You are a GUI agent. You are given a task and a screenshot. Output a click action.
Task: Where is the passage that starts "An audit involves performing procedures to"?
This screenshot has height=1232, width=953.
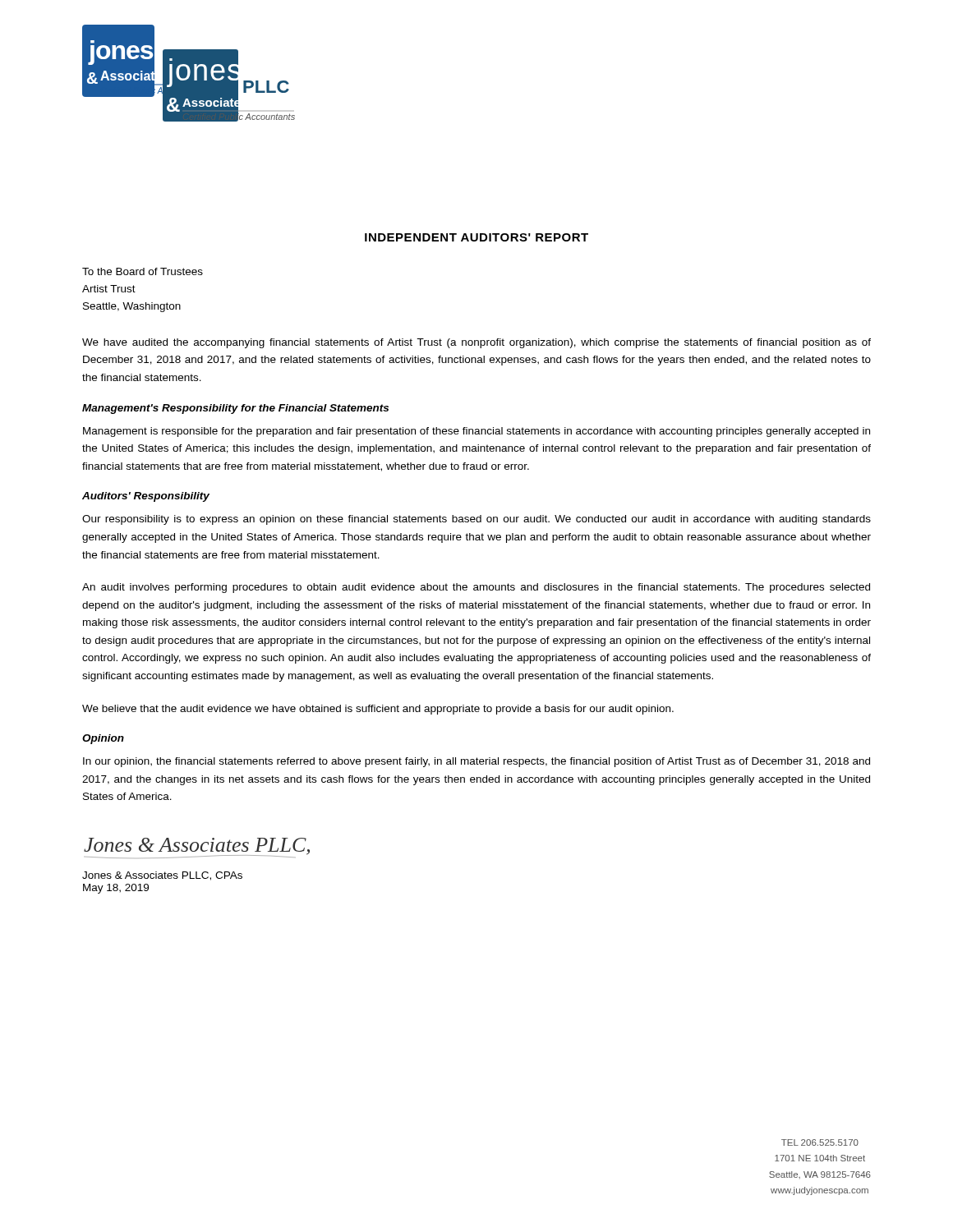tap(476, 631)
